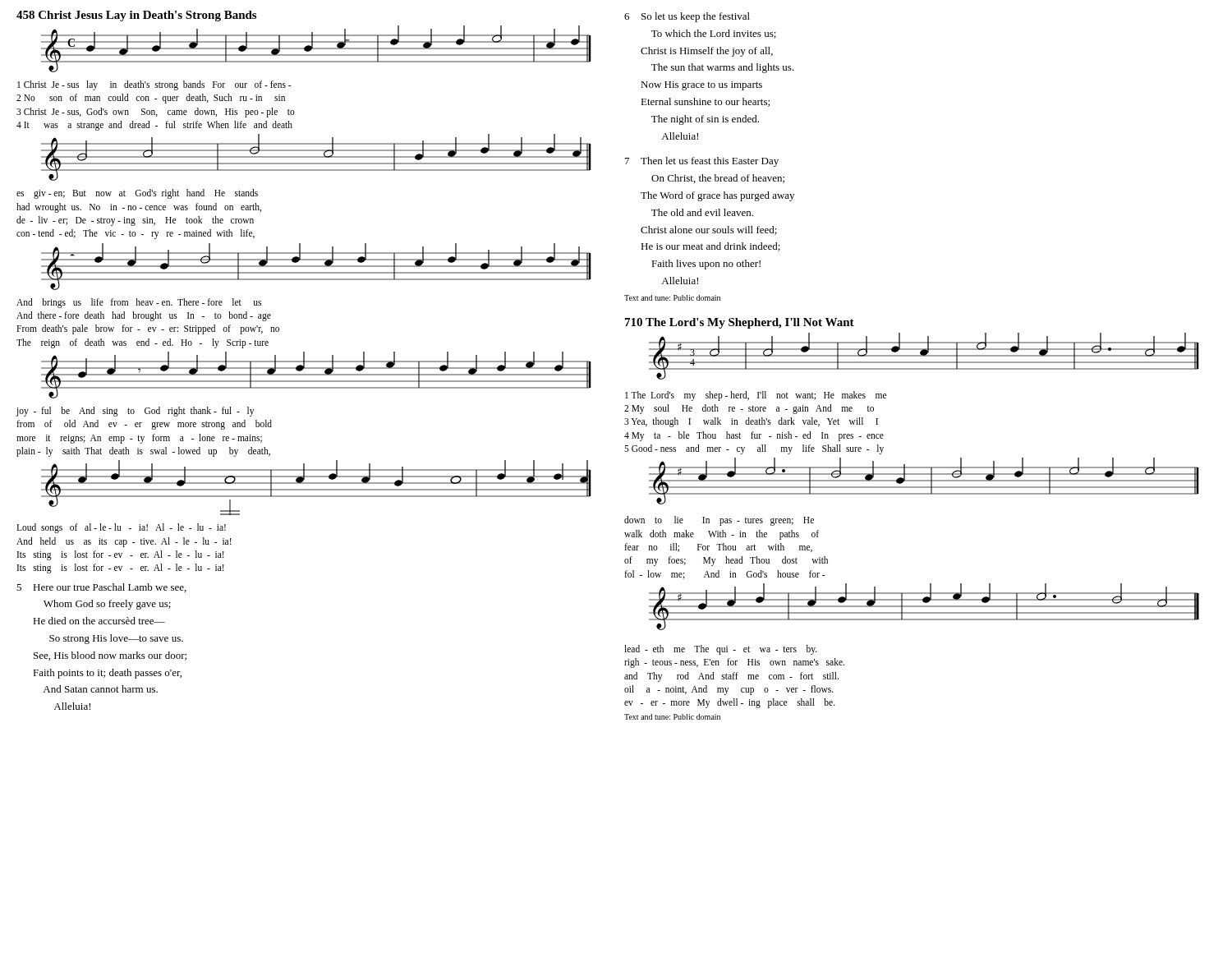Click on the text block that says "And brings us life from heav - en."
This screenshot has width=1232, height=953.
pos(148,322)
